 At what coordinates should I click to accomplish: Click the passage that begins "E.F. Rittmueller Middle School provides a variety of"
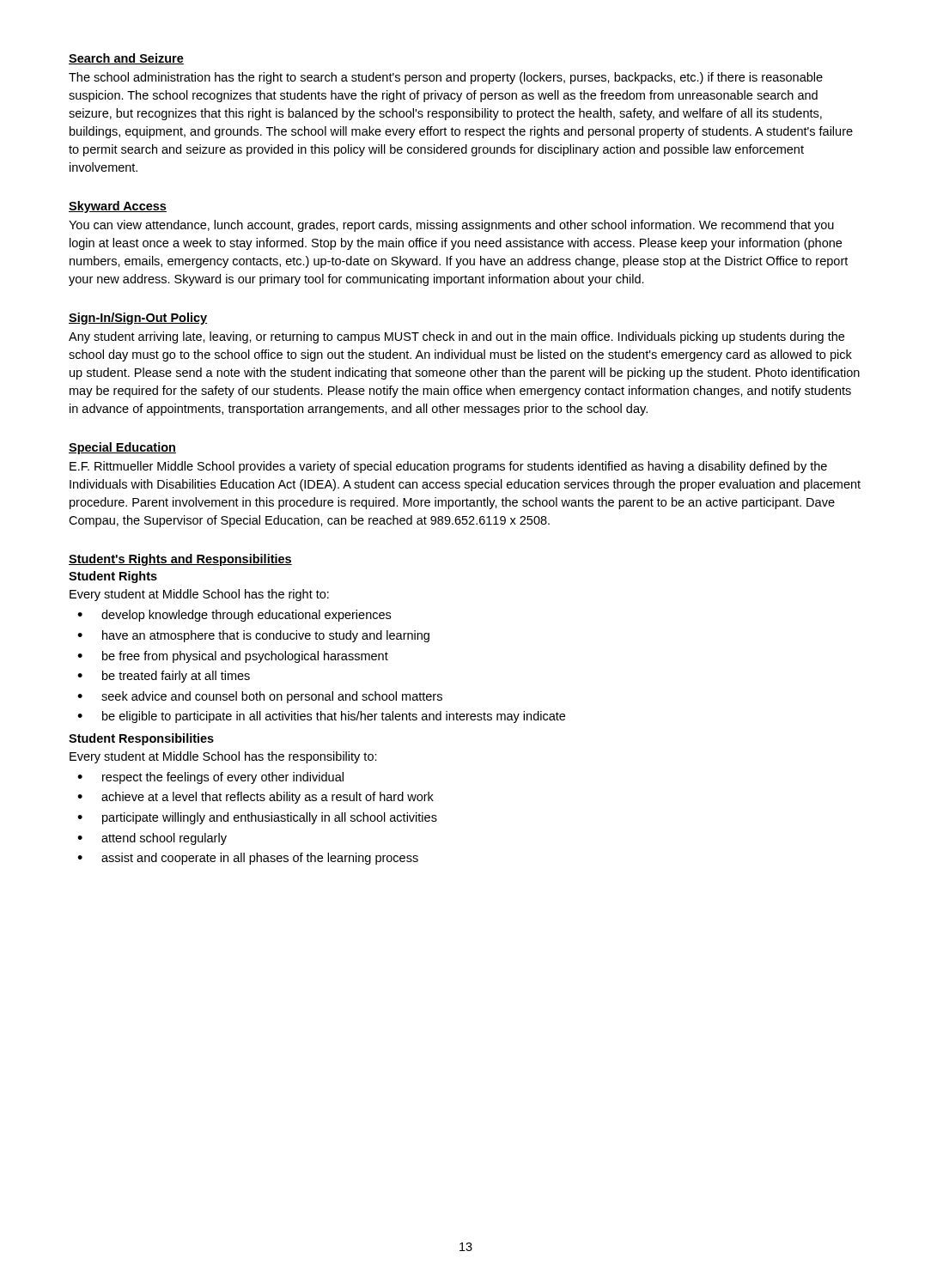[465, 493]
